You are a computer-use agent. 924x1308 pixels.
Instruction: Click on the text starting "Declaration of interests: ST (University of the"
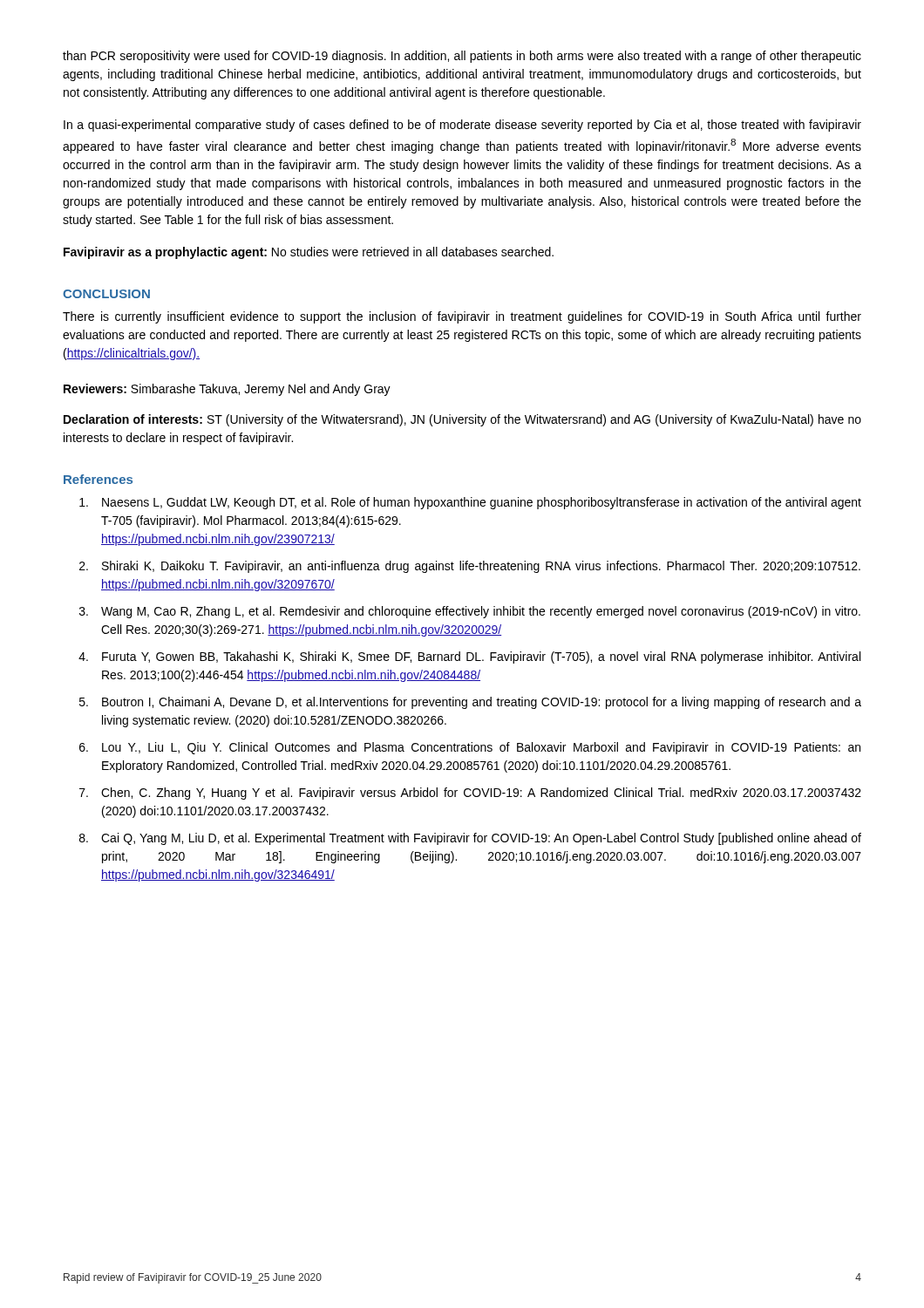coord(462,428)
